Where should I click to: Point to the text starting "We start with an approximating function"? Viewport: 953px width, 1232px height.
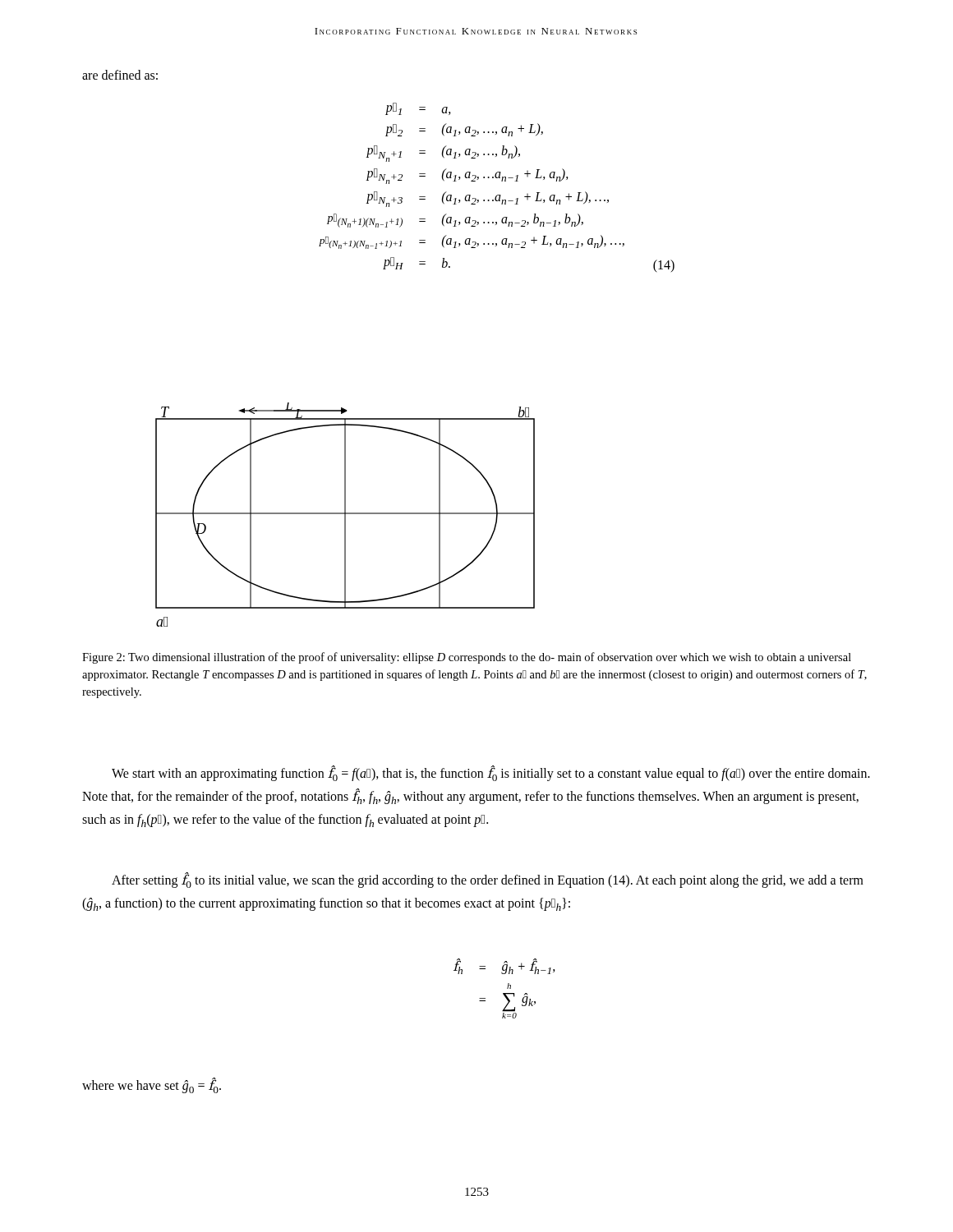coord(476,798)
